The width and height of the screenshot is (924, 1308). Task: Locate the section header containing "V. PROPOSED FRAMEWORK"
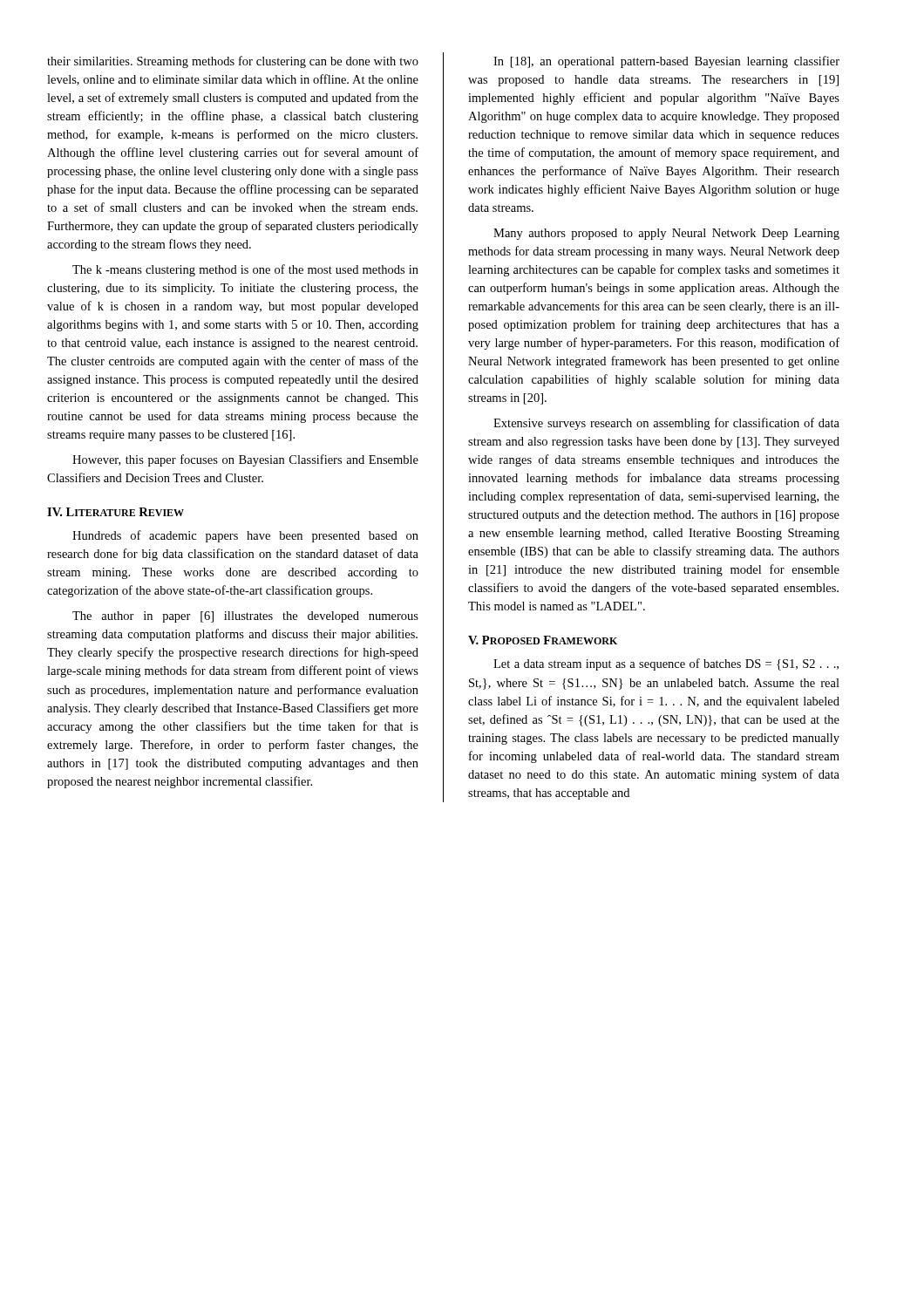[543, 640]
